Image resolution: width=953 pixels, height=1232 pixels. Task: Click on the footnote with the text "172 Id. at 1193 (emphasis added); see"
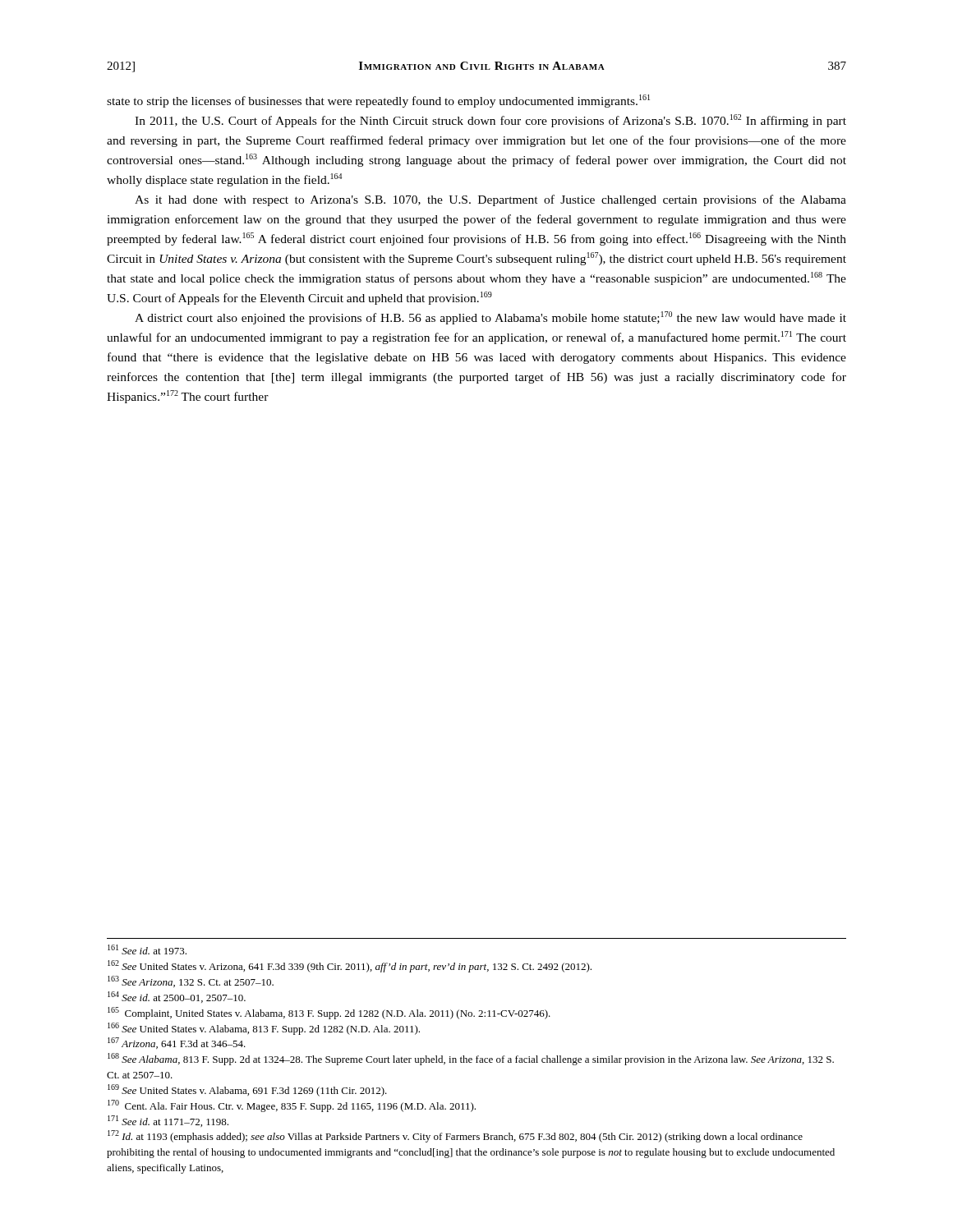pos(471,1152)
